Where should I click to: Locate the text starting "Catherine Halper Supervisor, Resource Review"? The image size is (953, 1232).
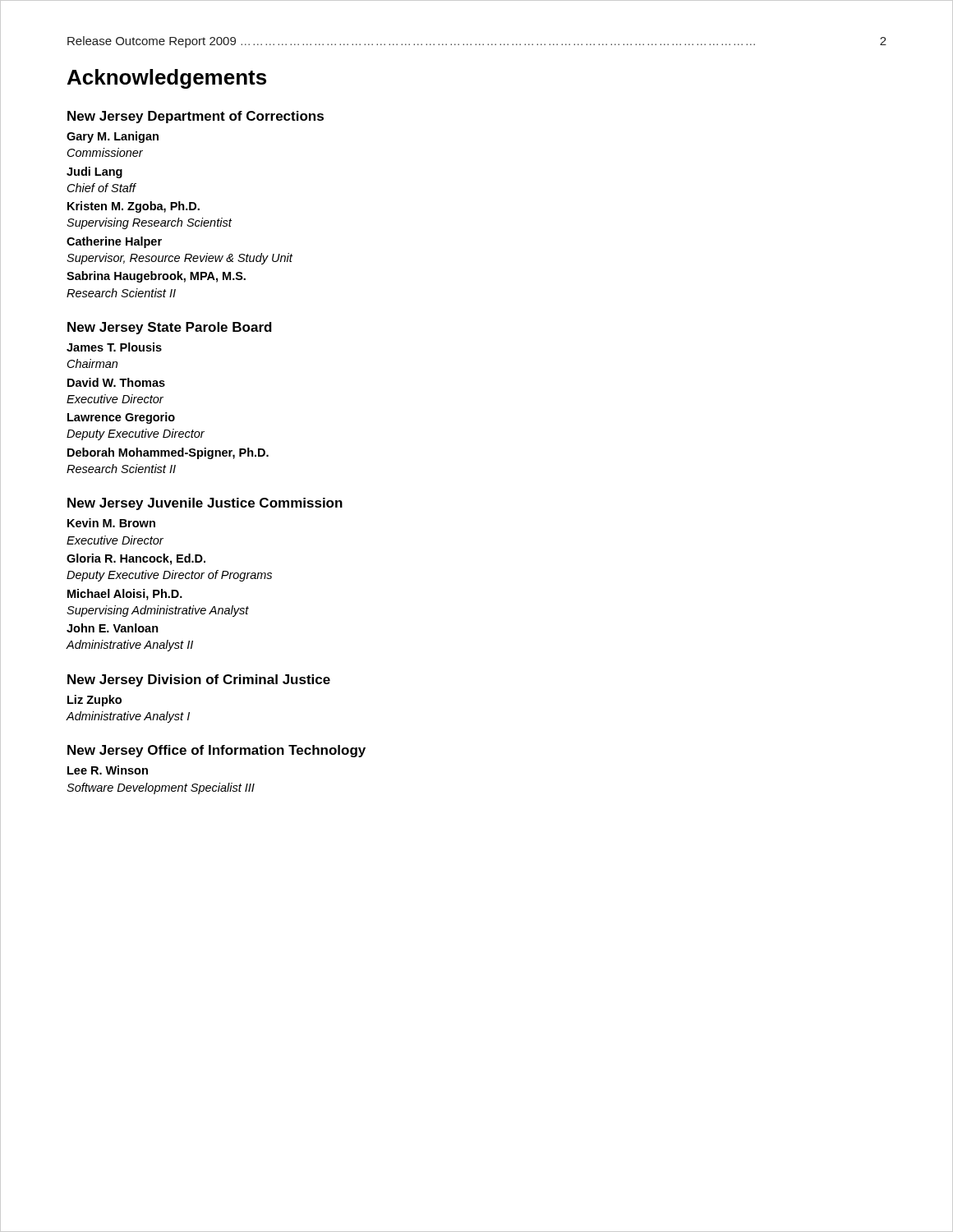pos(114,242)
